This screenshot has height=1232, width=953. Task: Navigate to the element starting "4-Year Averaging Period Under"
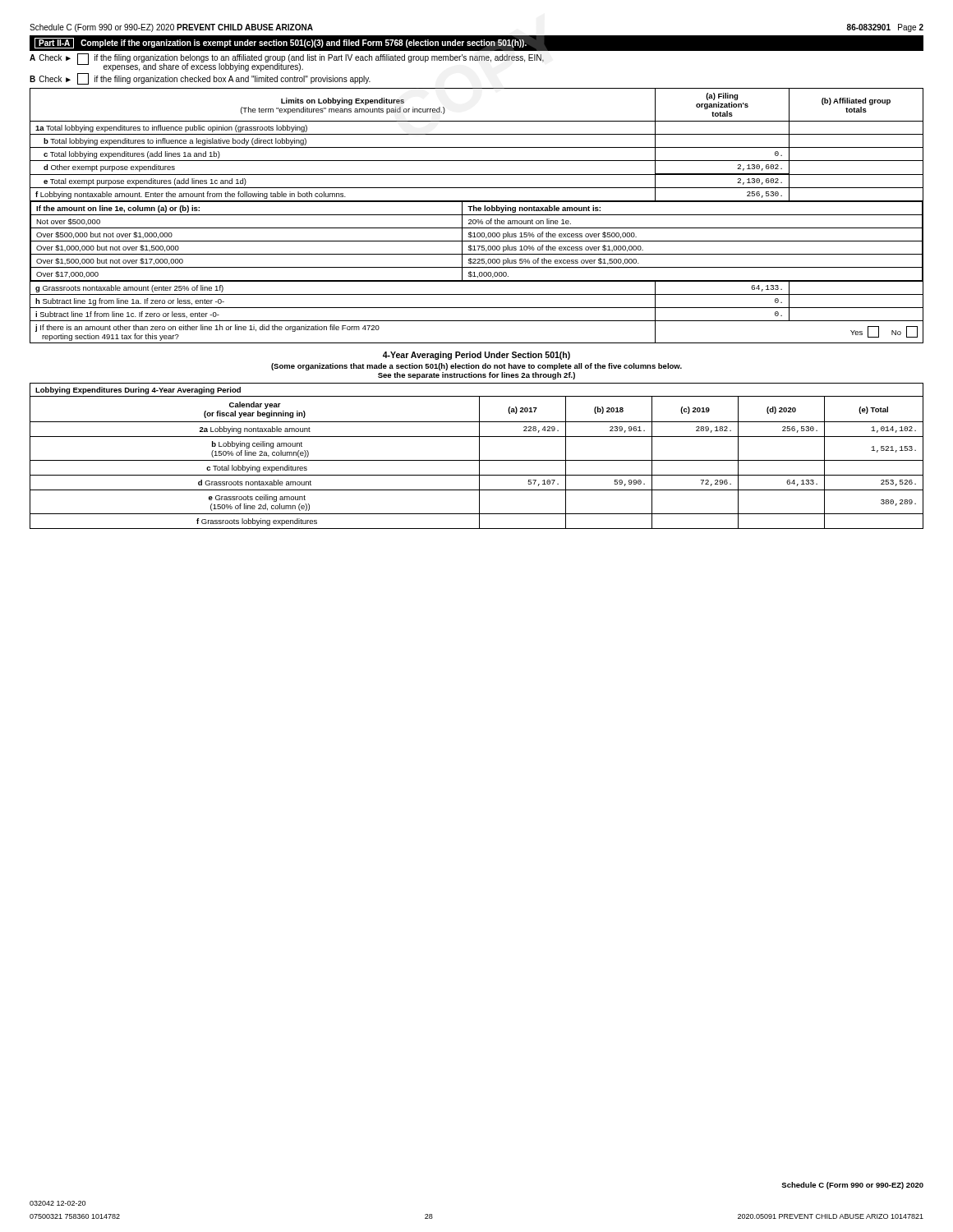(476, 355)
